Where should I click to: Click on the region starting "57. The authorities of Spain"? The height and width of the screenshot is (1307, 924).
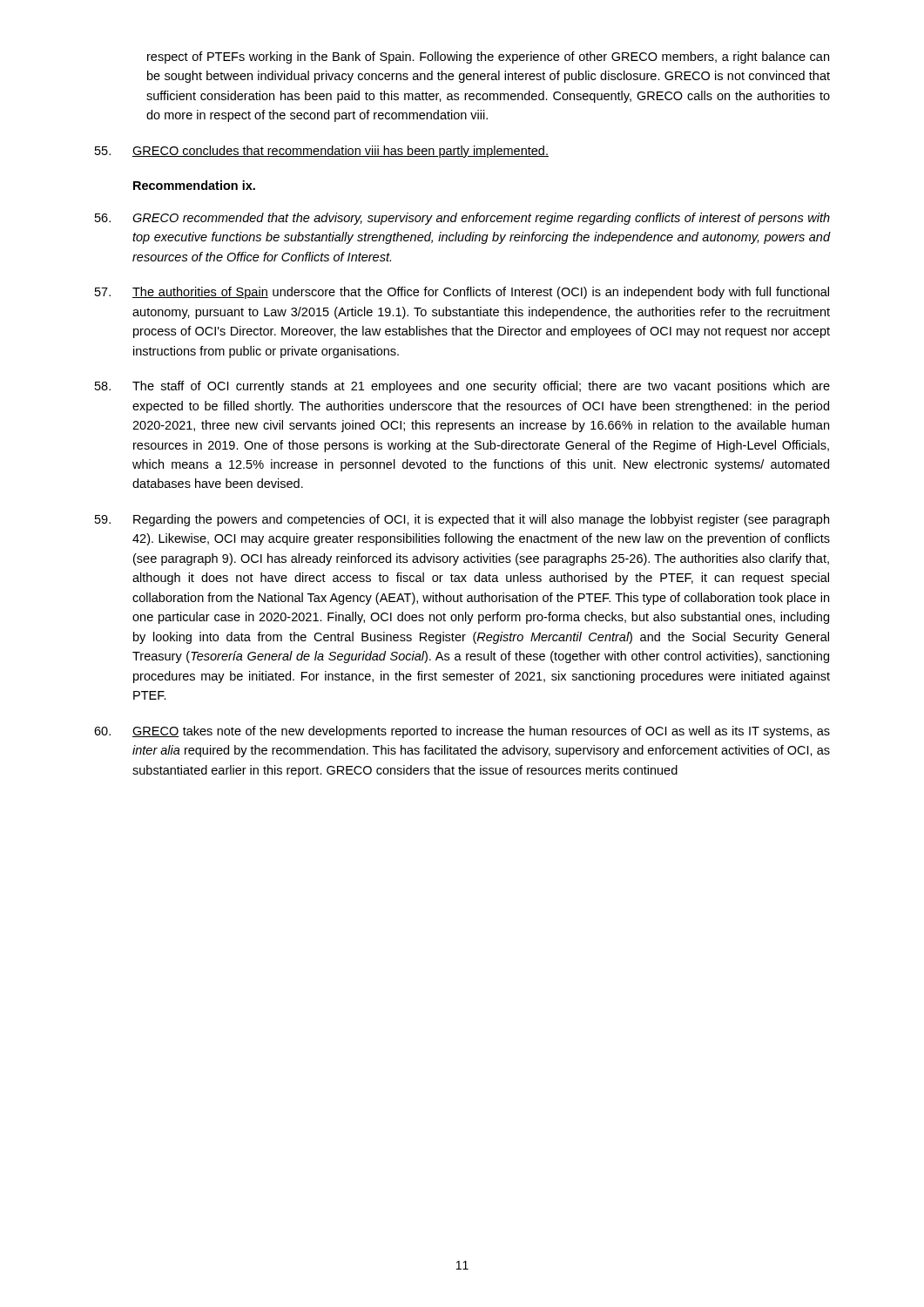tap(462, 322)
